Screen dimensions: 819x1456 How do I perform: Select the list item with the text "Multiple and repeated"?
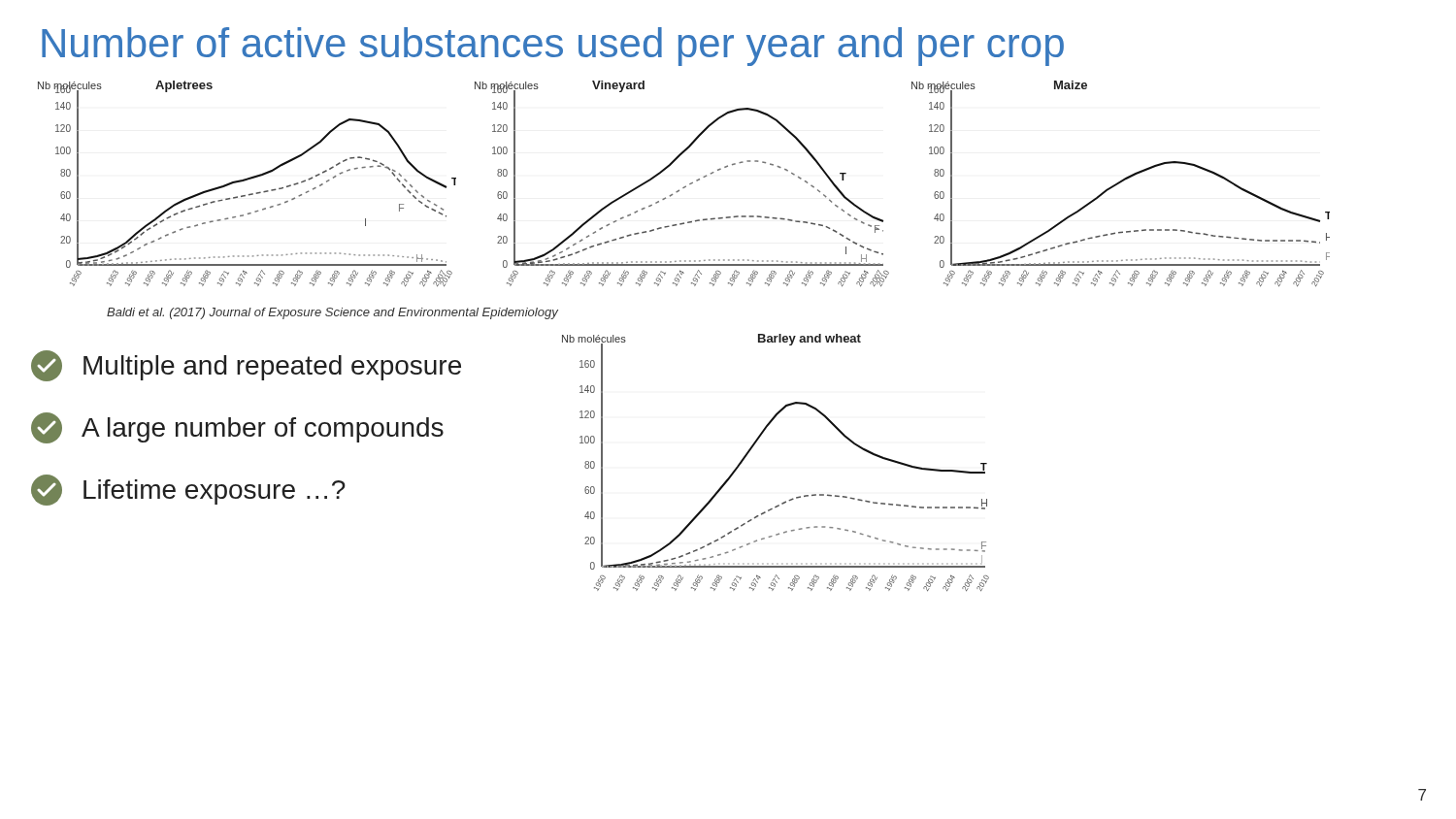tap(246, 366)
